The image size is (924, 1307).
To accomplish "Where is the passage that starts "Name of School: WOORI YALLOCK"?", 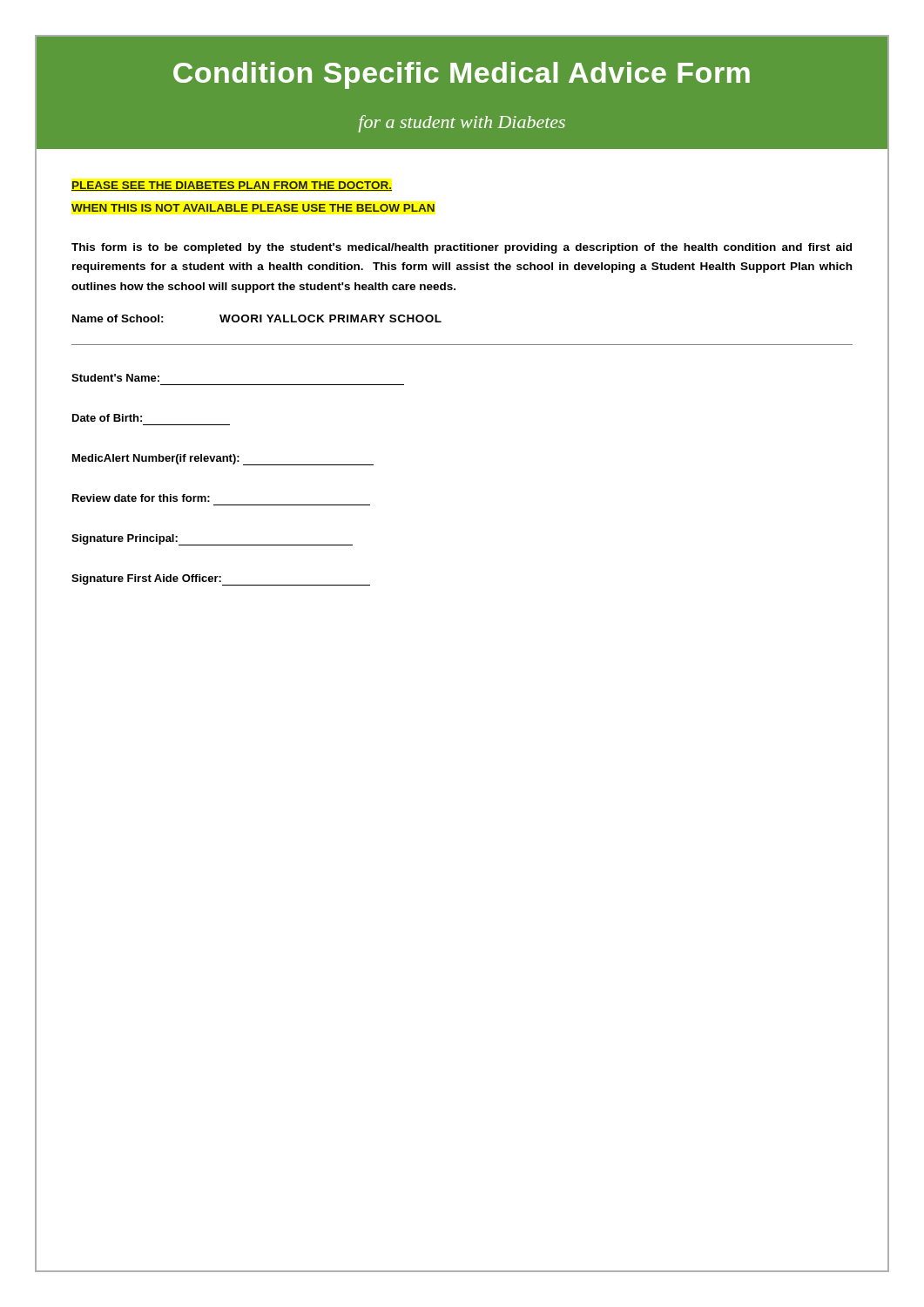I will tap(257, 318).
